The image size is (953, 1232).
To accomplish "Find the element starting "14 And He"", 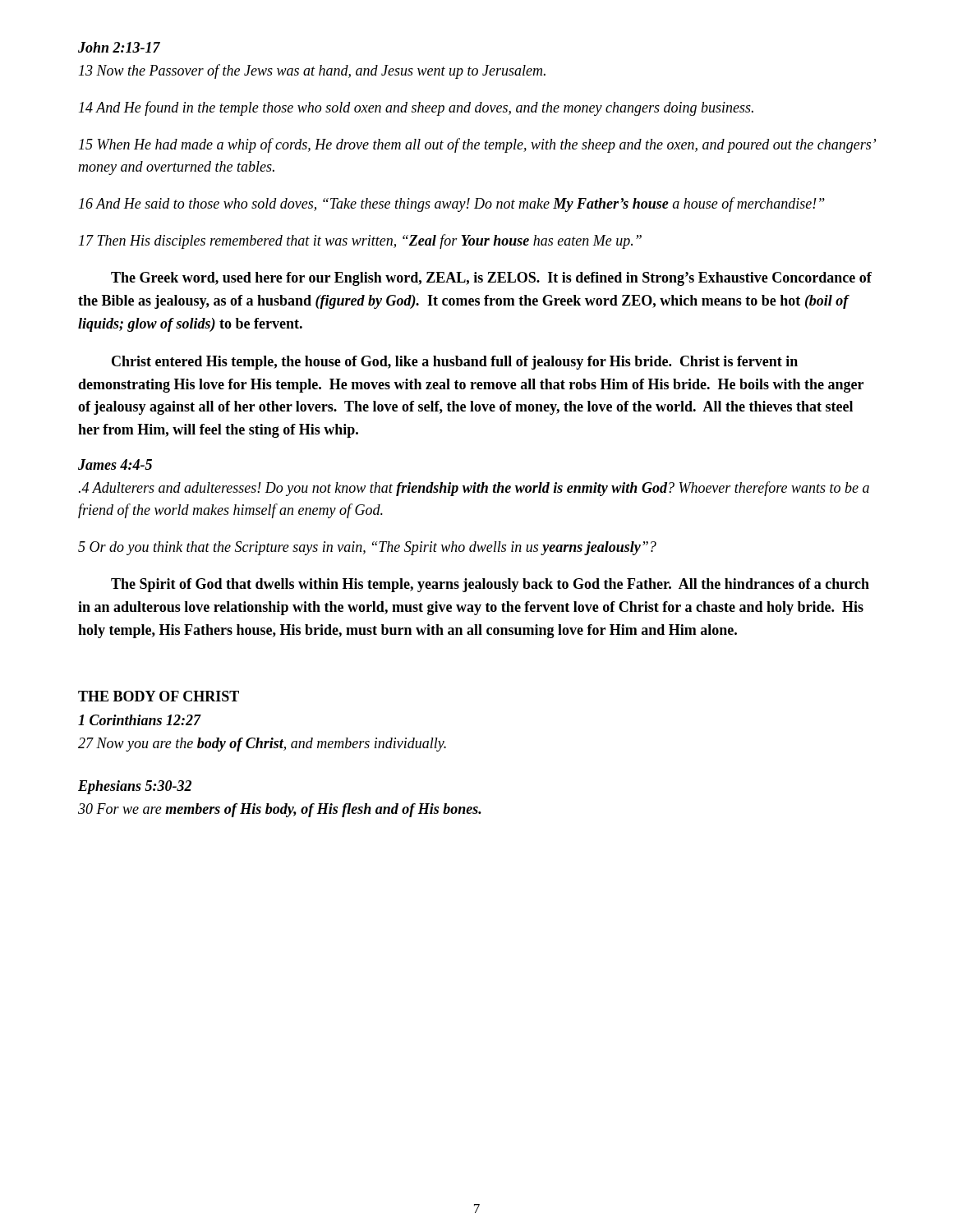I will [476, 108].
